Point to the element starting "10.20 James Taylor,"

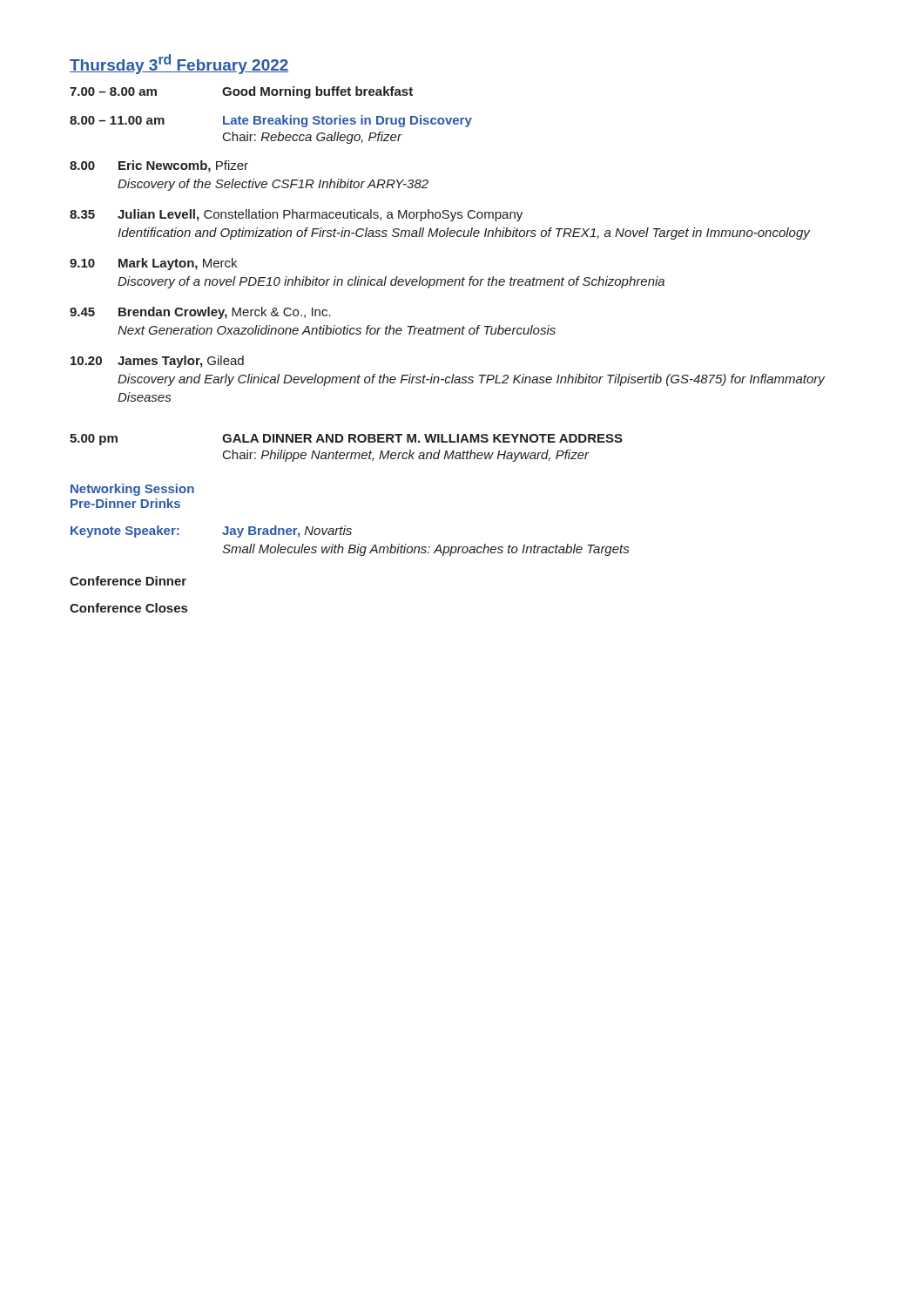click(462, 380)
